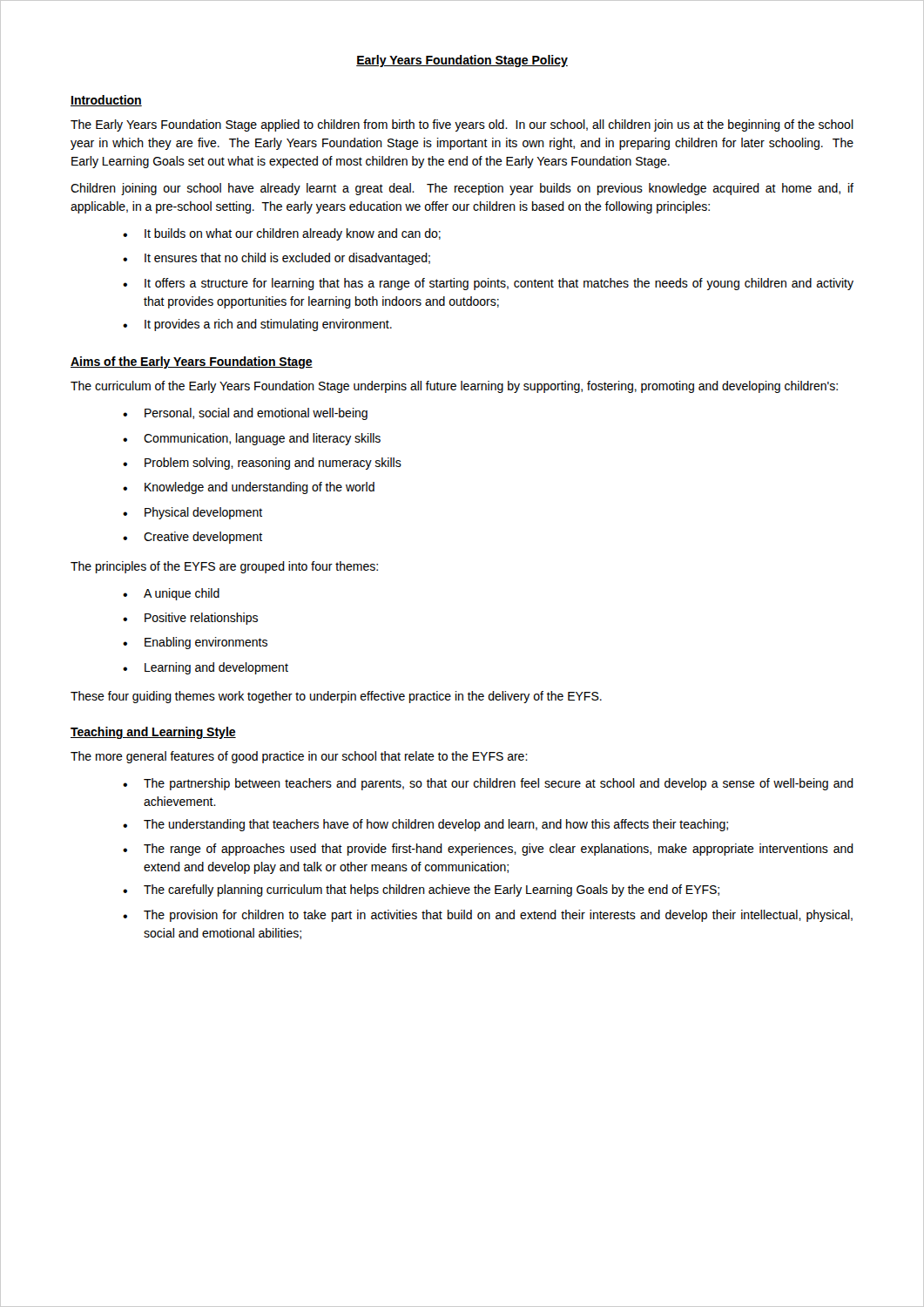The height and width of the screenshot is (1307, 924).
Task: Click on the list item that says "• A unique child"
Action: tap(171, 594)
